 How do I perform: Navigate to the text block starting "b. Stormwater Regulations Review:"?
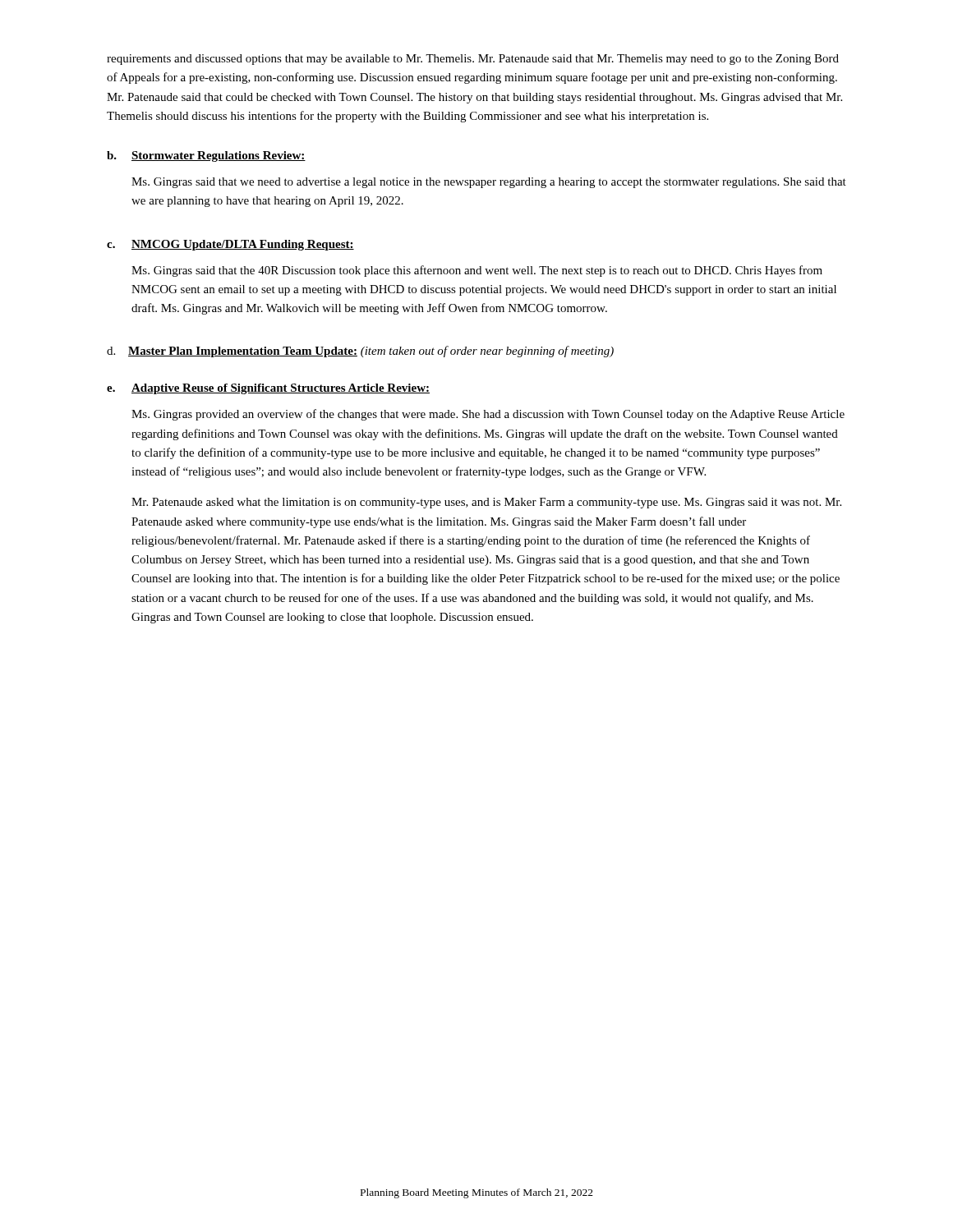pos(206,156)
